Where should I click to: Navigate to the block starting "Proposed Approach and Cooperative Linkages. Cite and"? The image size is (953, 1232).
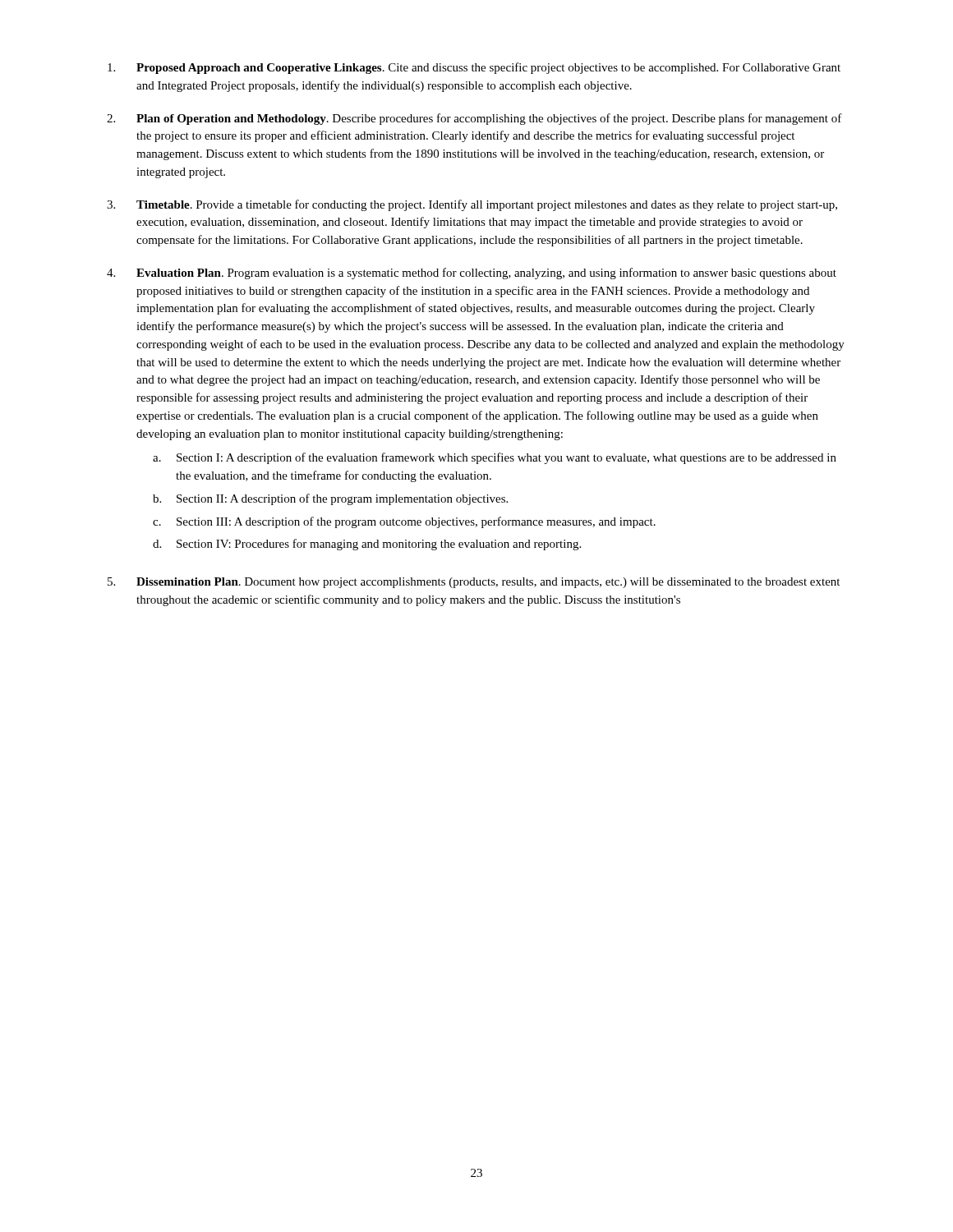(476, 77)
